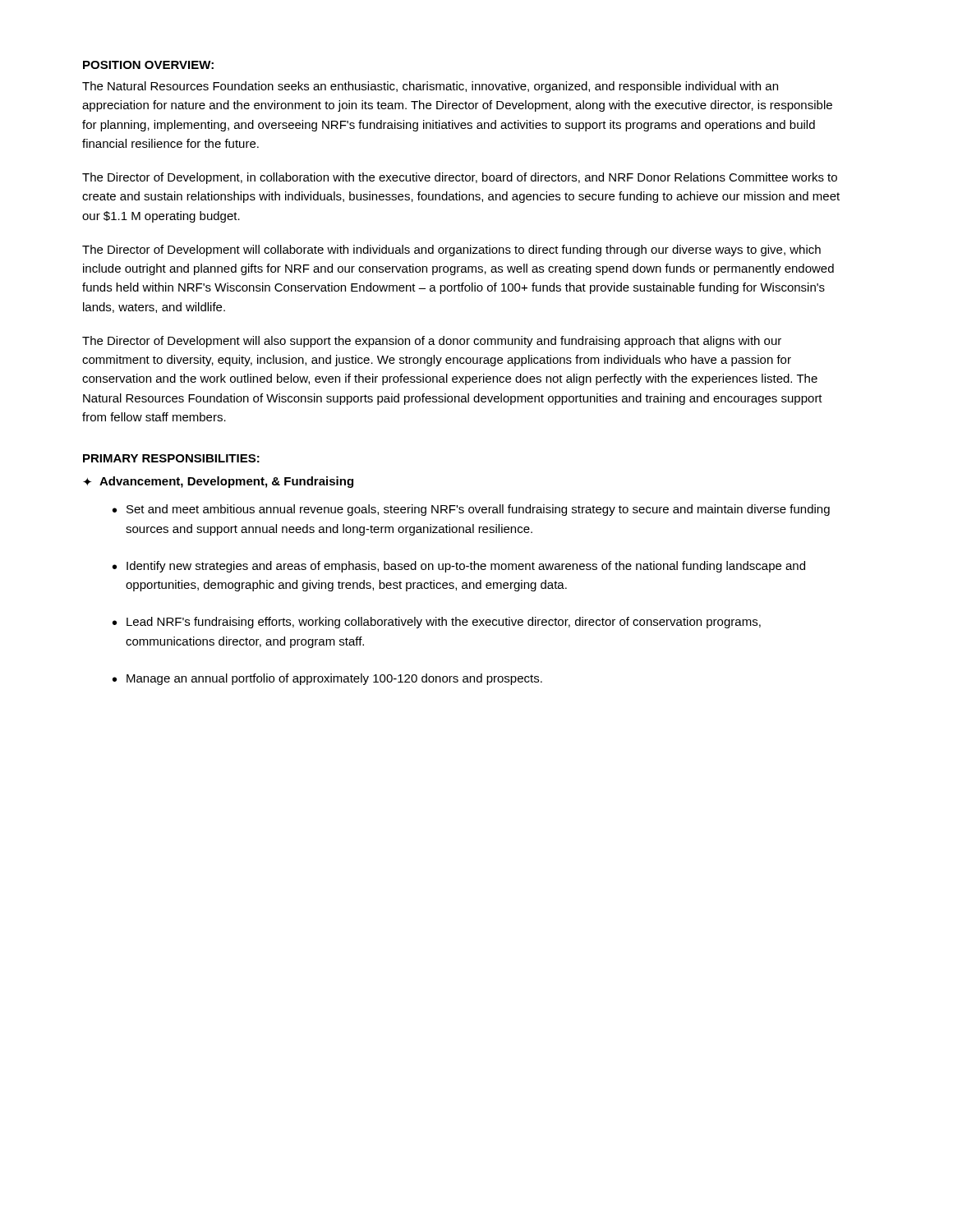Find "PRIMARY RESPONSIBILITIES:" on this page

(x=171, y=458)
